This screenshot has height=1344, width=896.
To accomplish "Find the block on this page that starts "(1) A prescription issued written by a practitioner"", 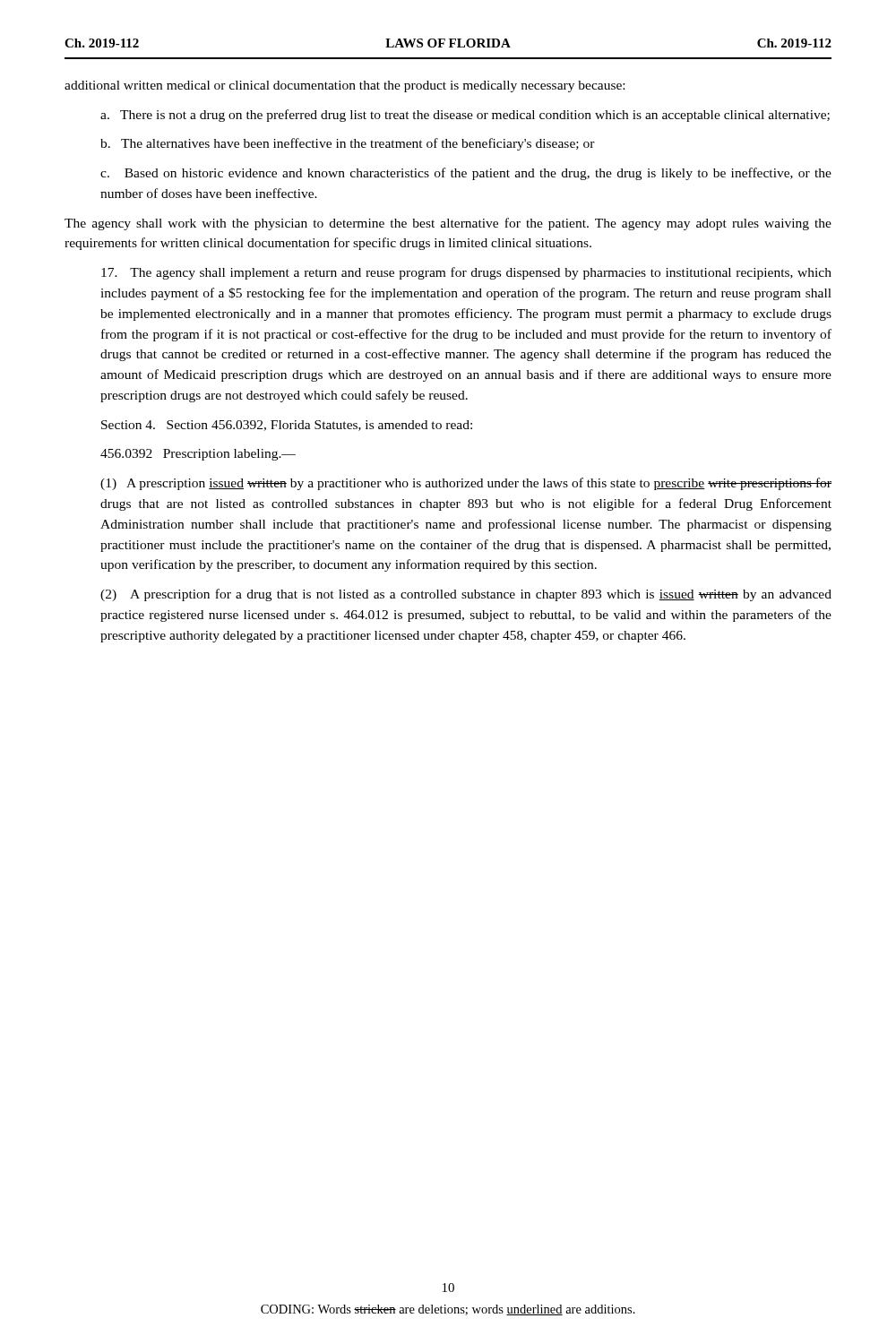I will (x=466, y=524).
